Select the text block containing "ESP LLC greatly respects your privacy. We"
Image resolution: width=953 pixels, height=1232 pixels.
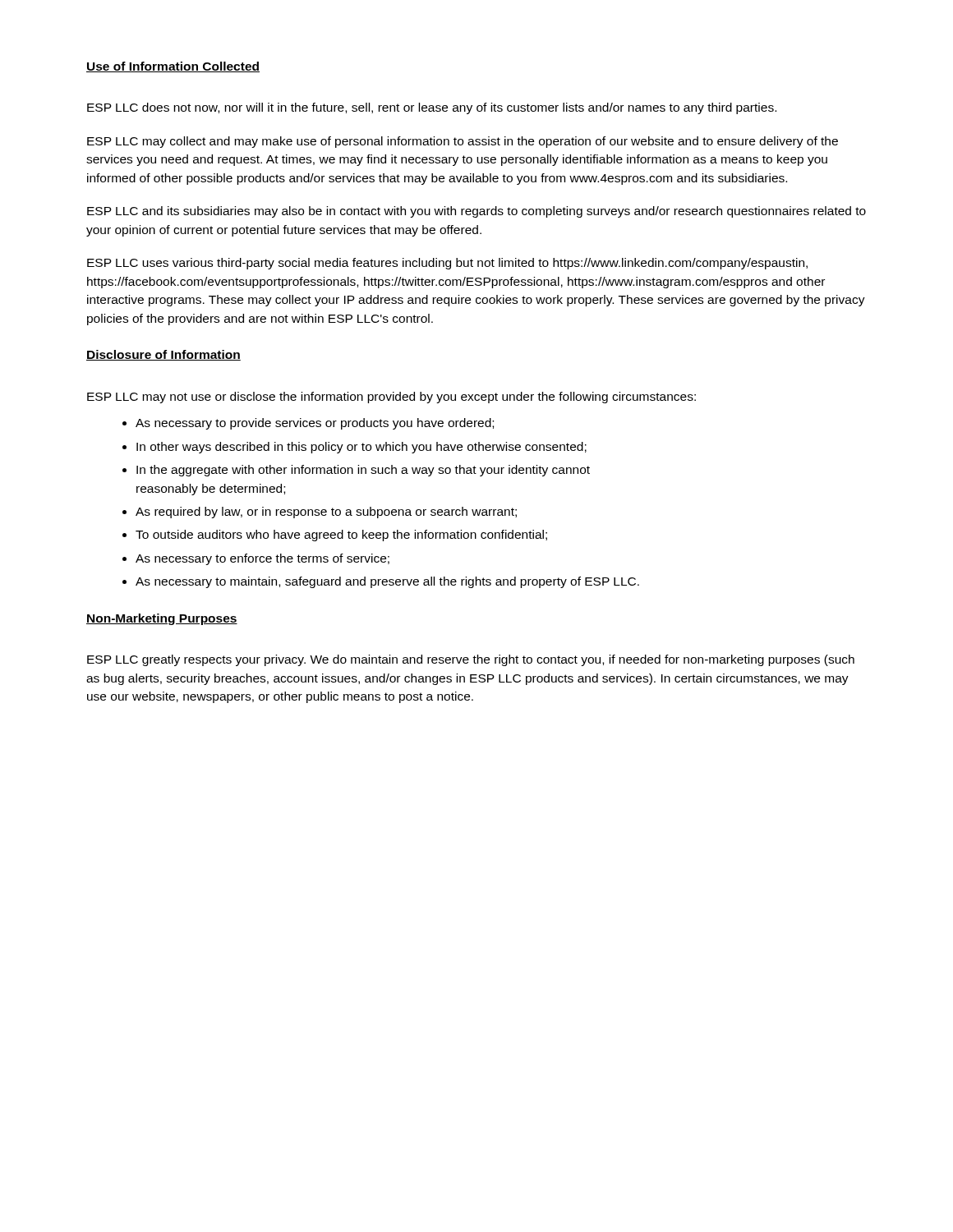[471, 678]
